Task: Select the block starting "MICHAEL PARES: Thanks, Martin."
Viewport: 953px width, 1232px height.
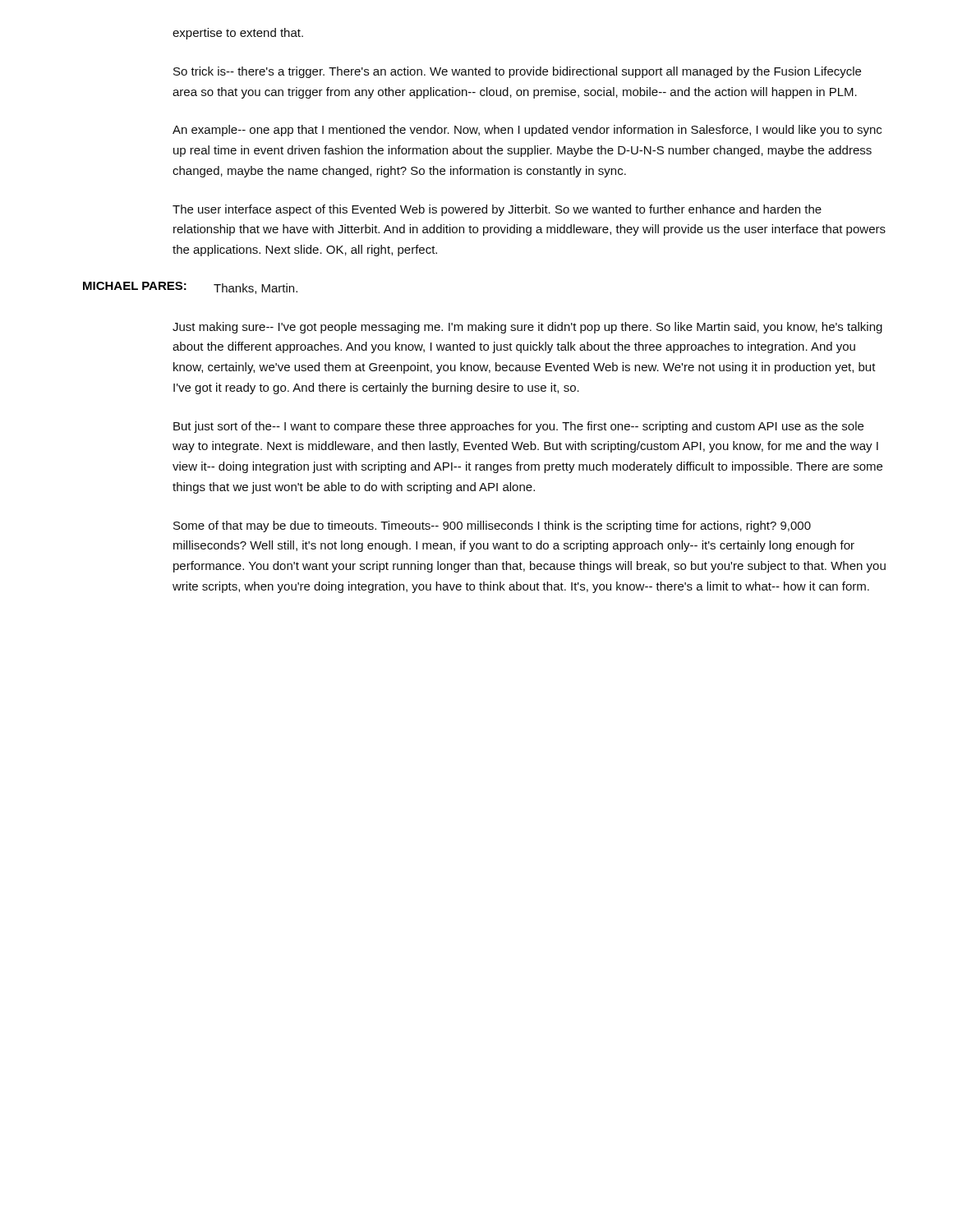Action: 134,289
